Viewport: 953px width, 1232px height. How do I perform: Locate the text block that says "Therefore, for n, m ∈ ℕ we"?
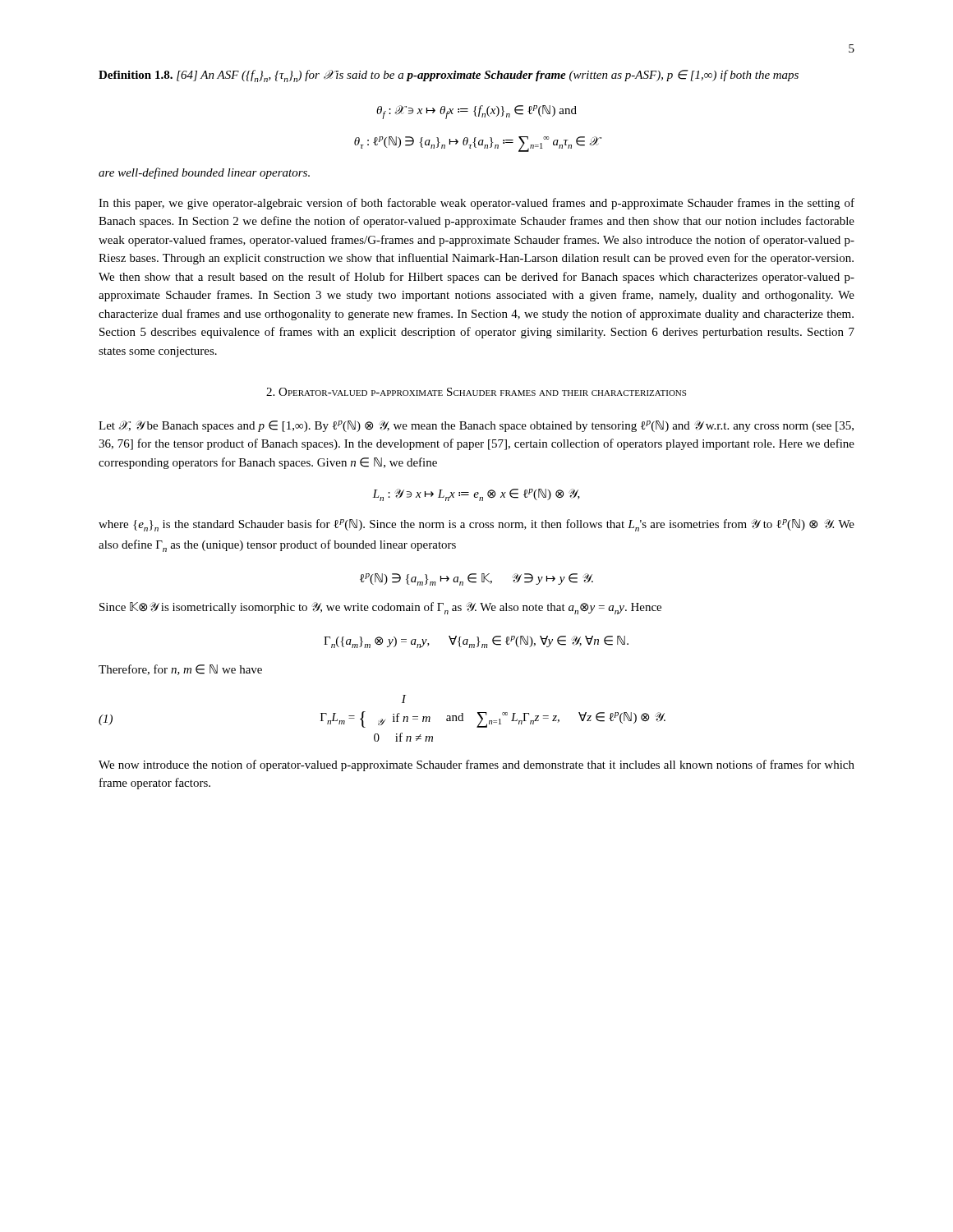181,669
